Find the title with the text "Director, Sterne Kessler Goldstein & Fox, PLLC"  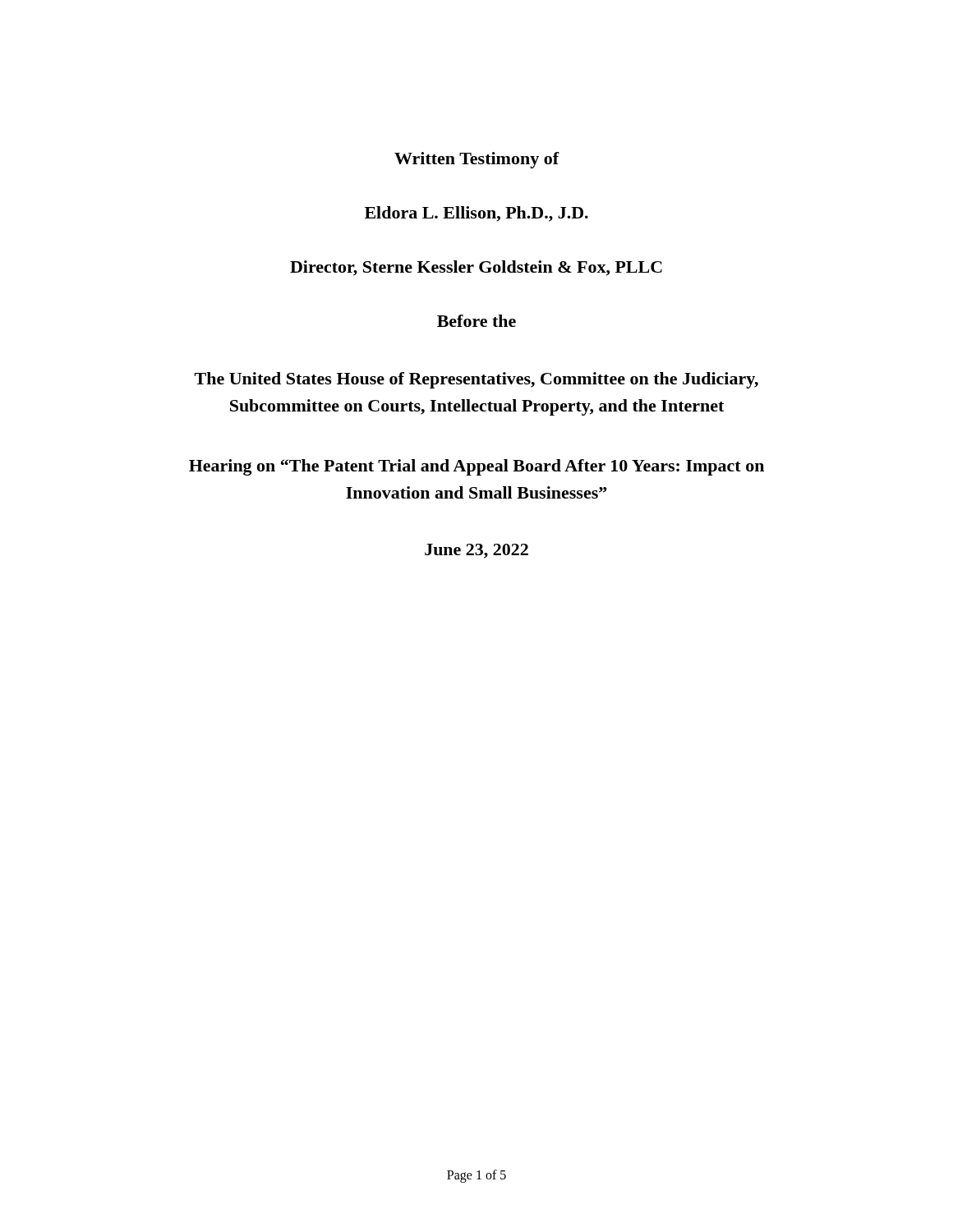(476, 267)
